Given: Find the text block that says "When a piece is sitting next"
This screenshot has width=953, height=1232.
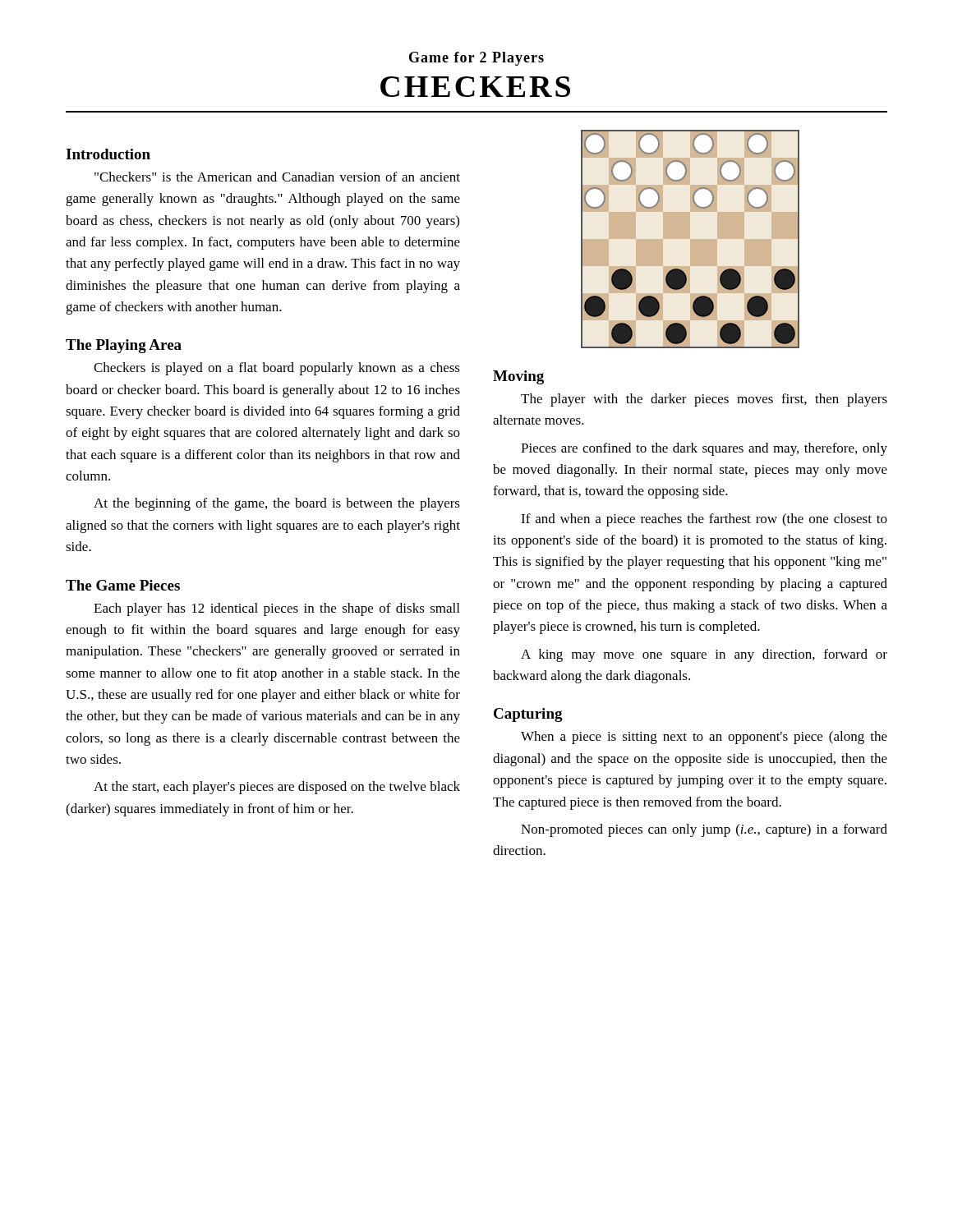Looking at the screenshot, I should 690,794.
